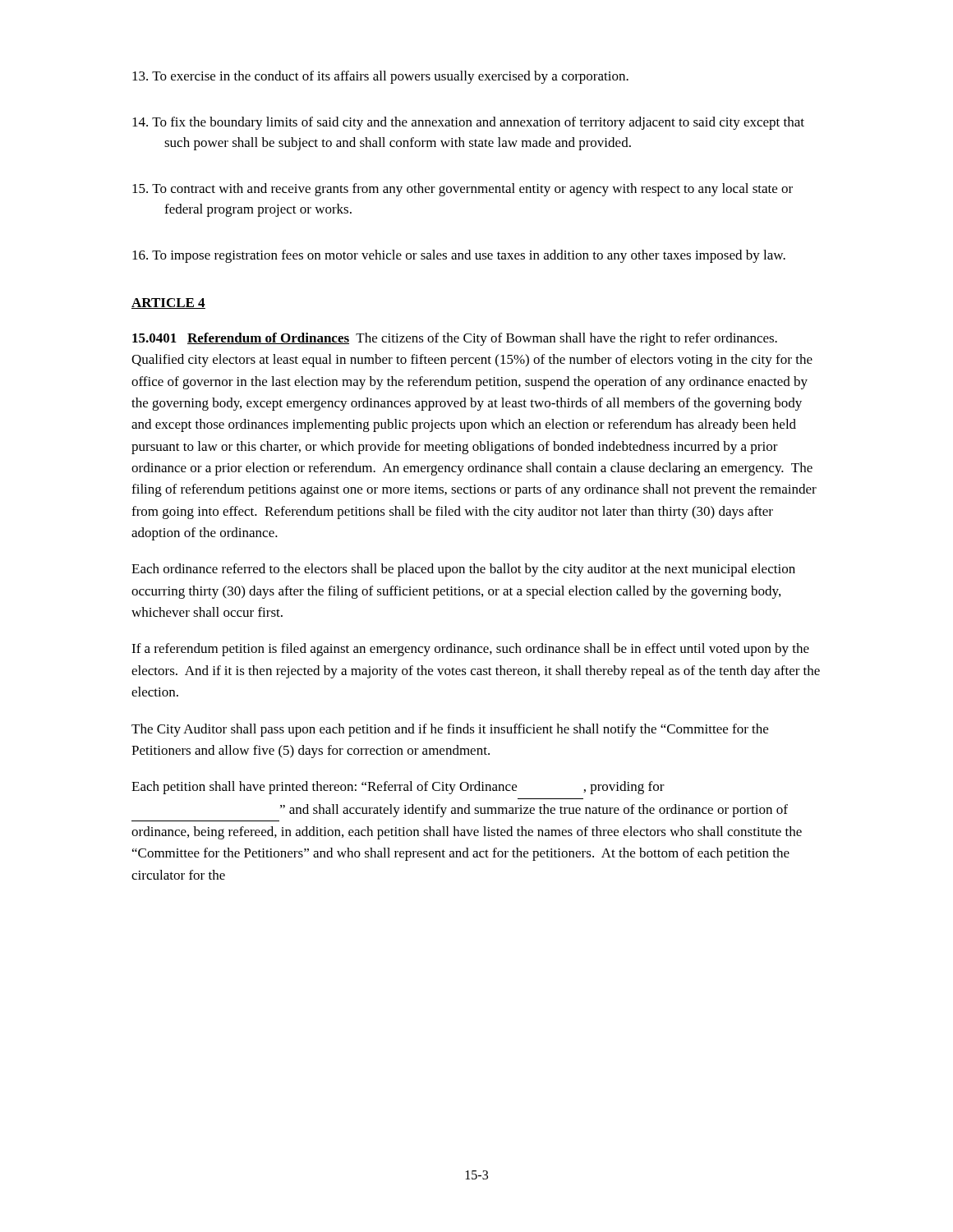Viewport: 953px width, 1232px height.
Task: Point to the block beginning "If a referendum petition is filed against an"
Action: [x=476, y=670]
